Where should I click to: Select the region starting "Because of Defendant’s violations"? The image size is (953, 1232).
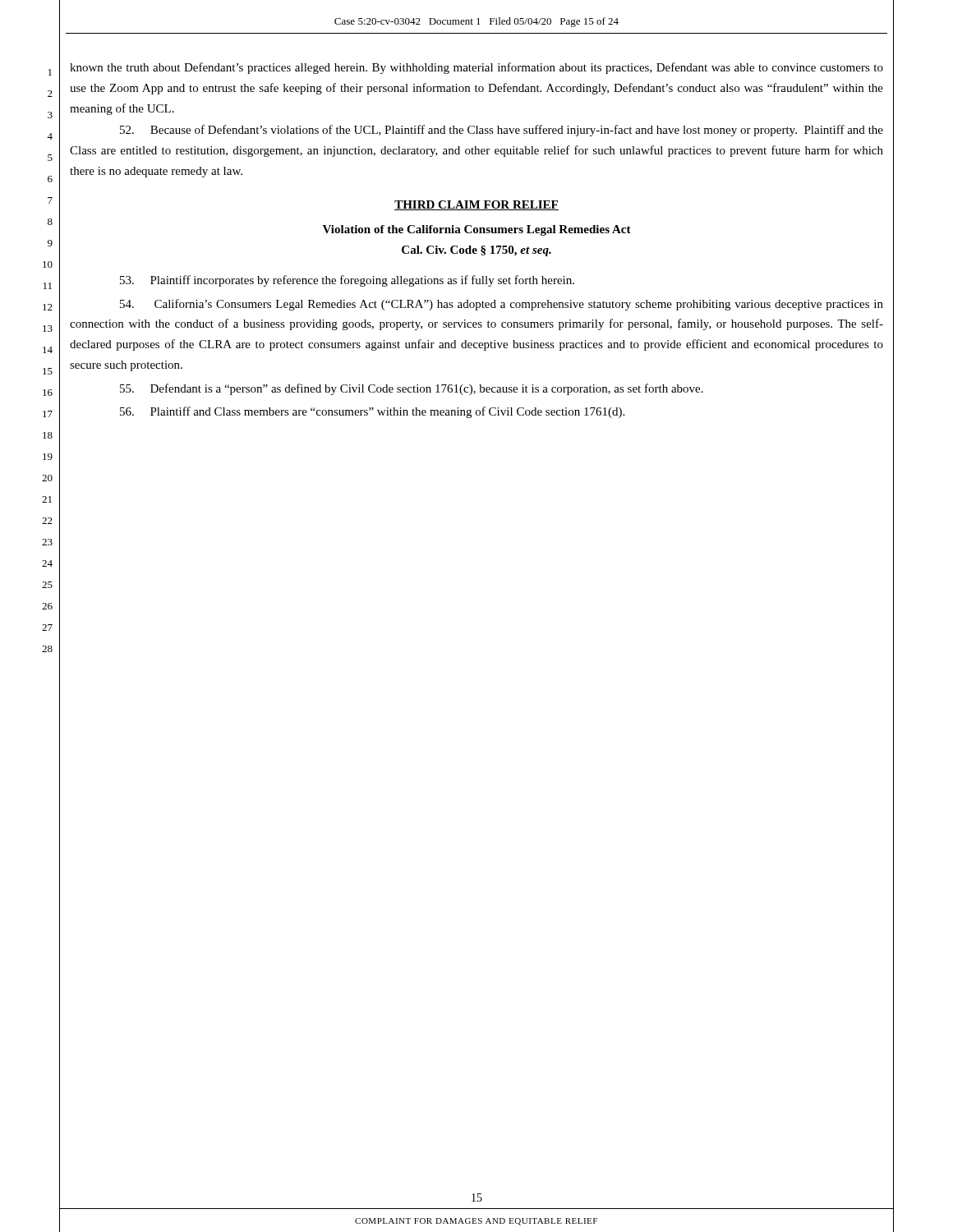click(476, 150)
